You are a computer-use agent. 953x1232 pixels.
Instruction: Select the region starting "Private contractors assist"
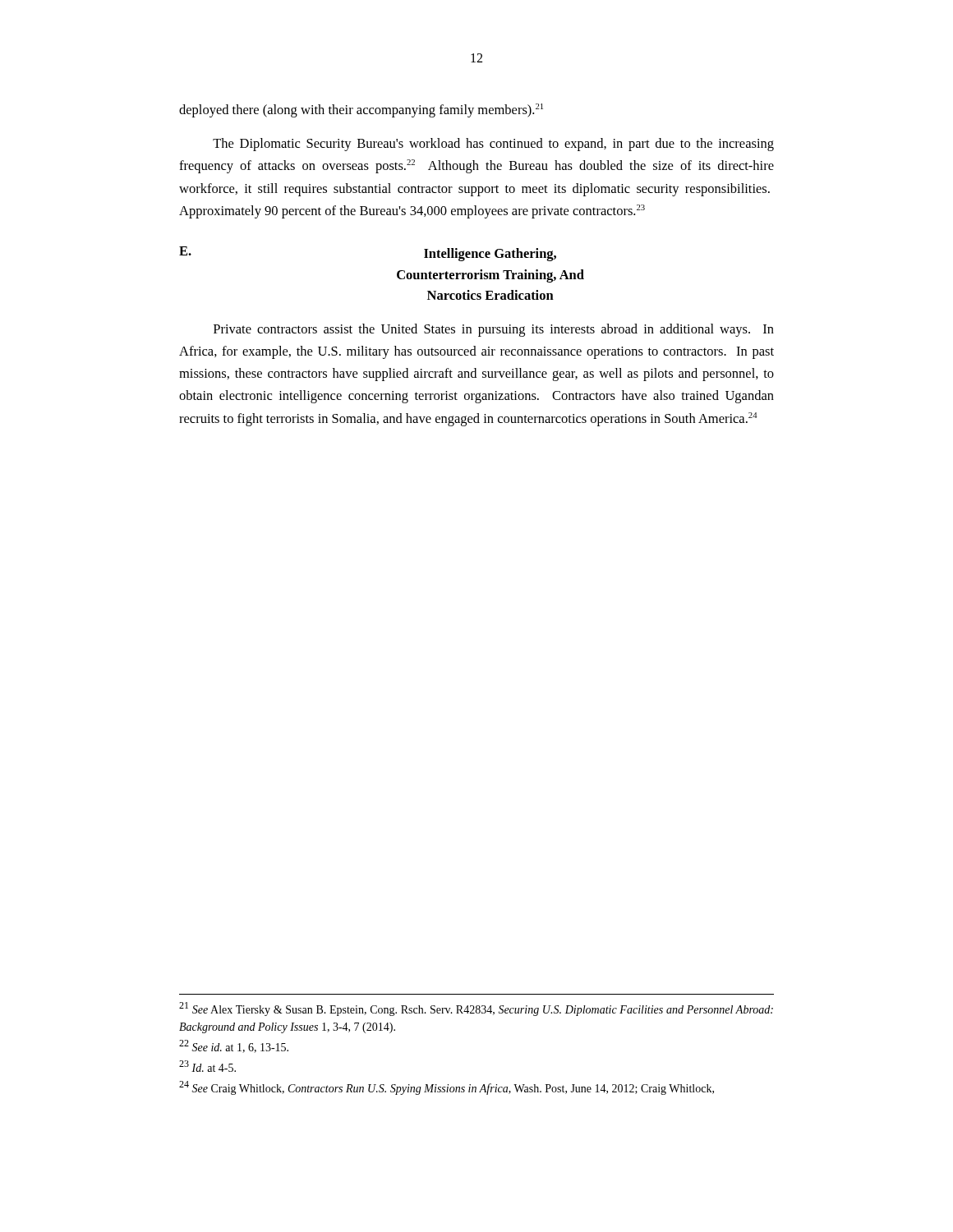(476, 373)
